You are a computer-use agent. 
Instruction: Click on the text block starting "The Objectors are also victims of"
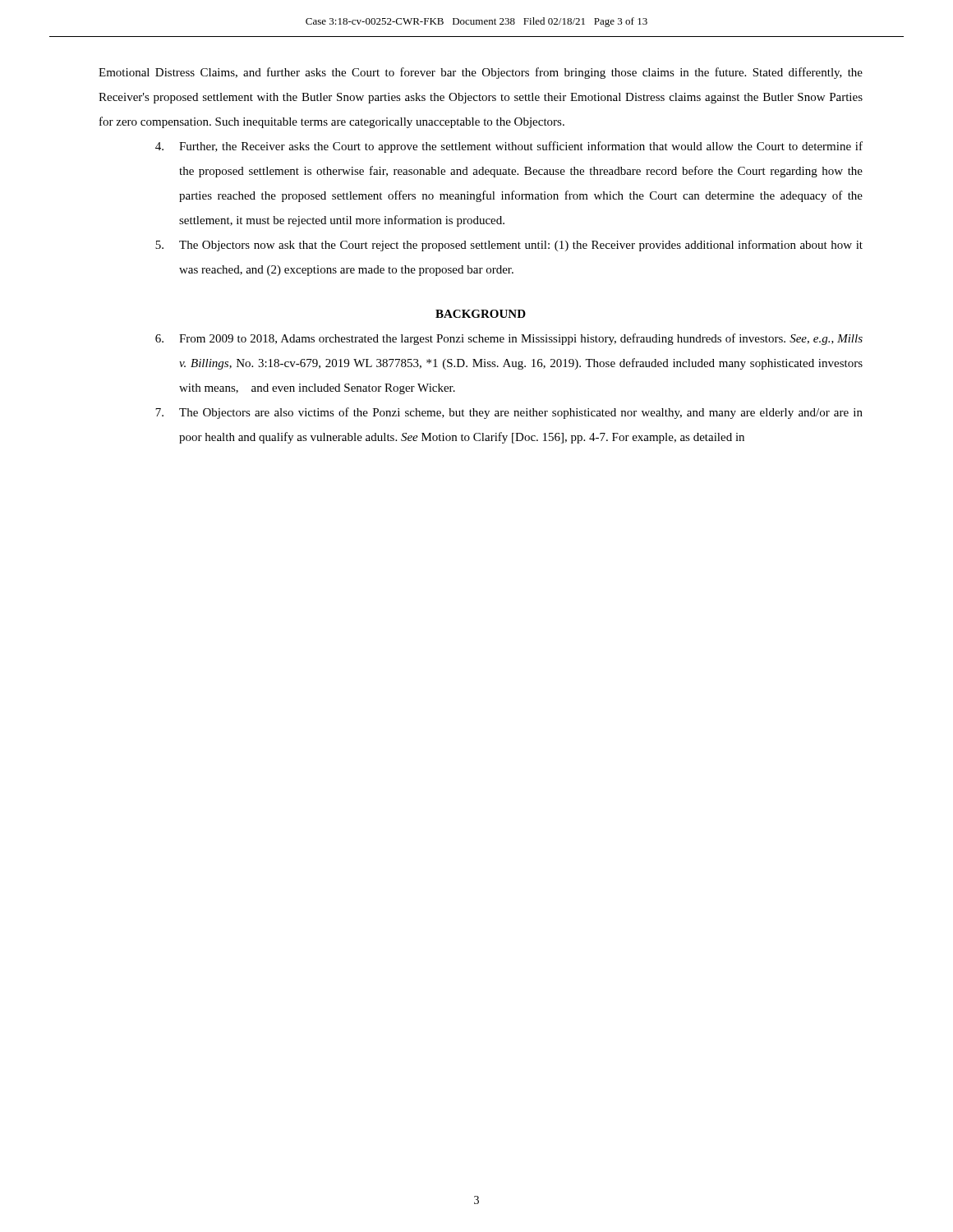coord(481,425)
